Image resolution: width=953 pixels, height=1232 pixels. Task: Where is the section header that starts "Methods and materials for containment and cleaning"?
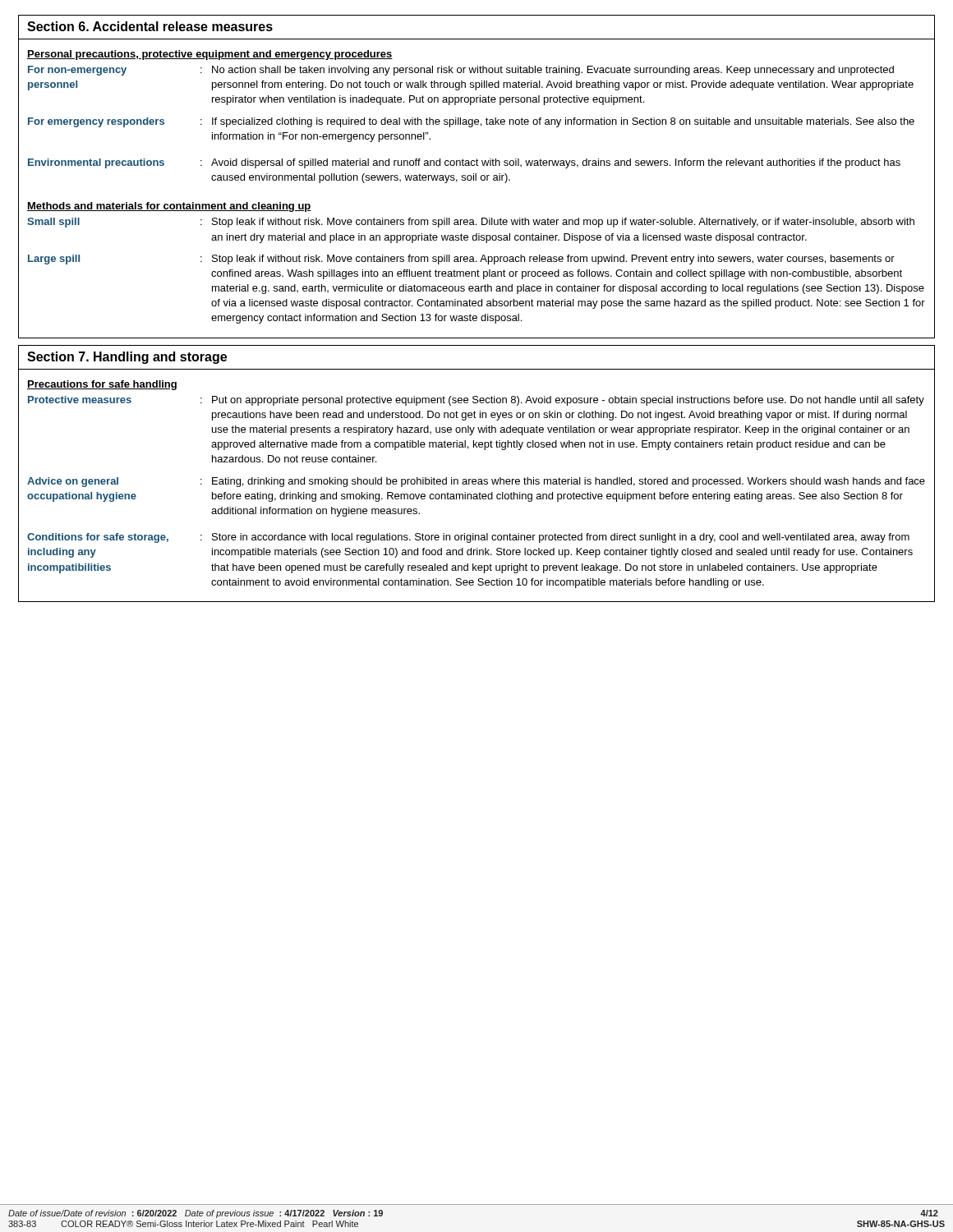coord(169,206)
